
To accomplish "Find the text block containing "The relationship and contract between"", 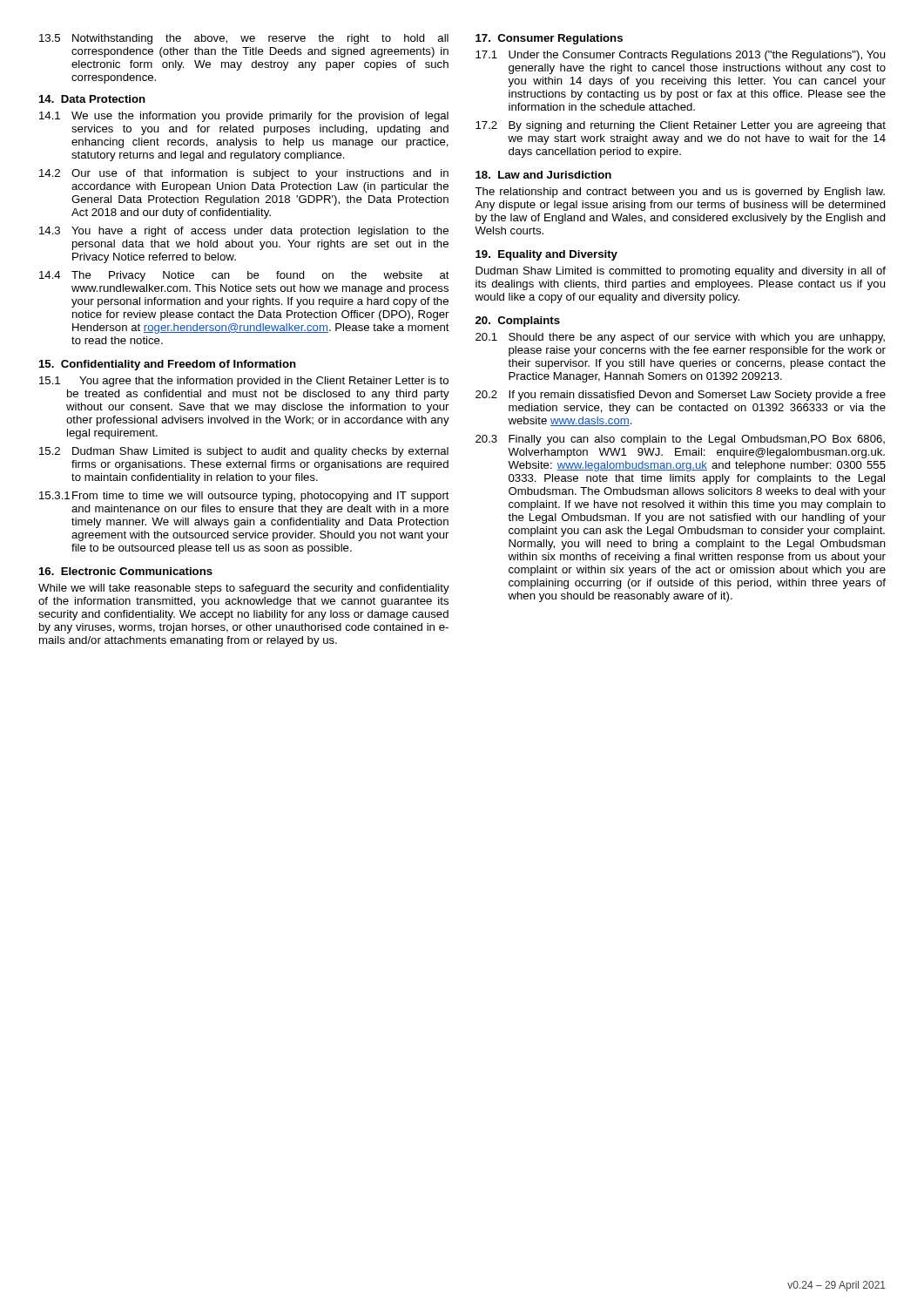I will click(x=680, y=211).
